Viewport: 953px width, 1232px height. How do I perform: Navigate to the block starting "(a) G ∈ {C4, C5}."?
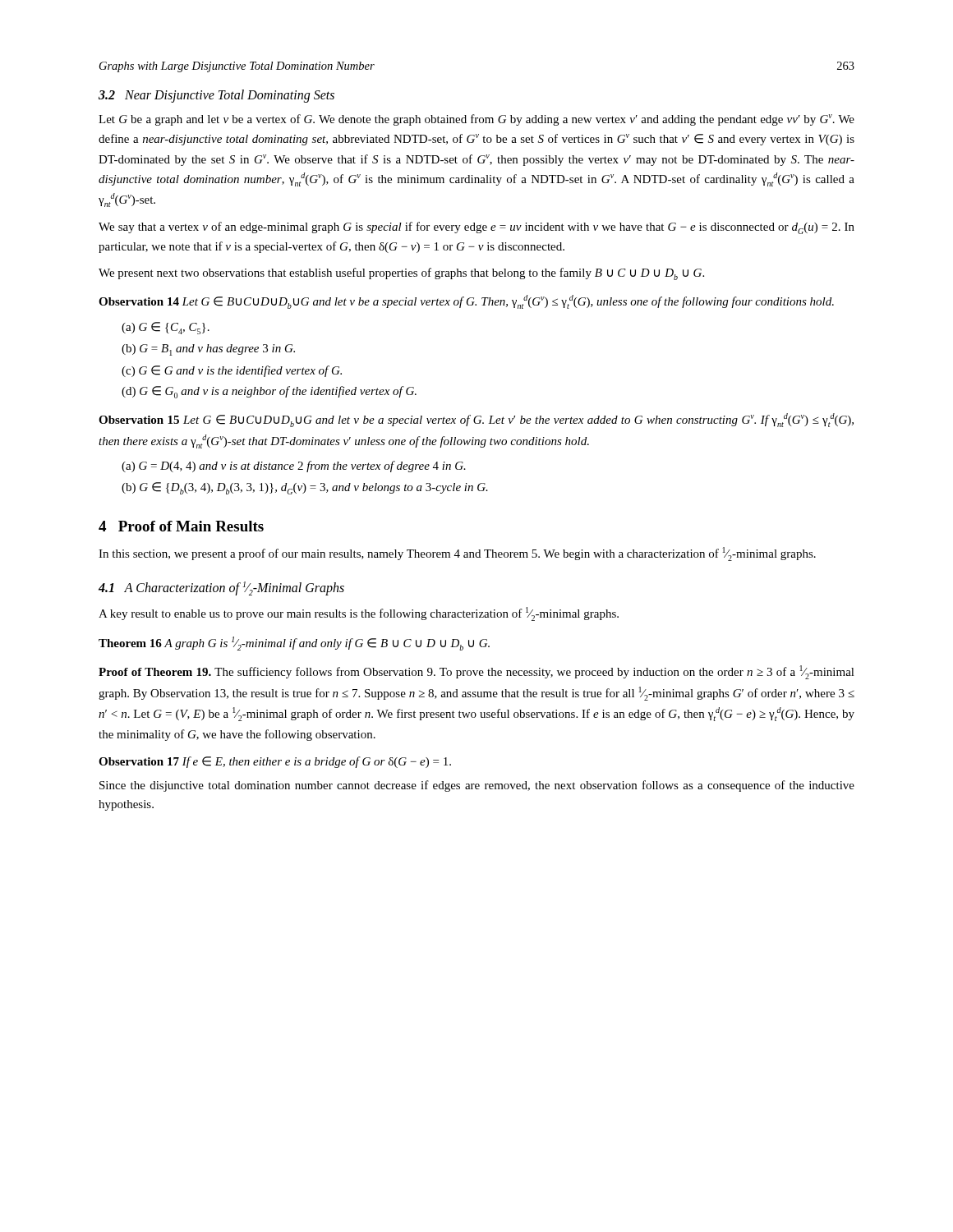166,328
